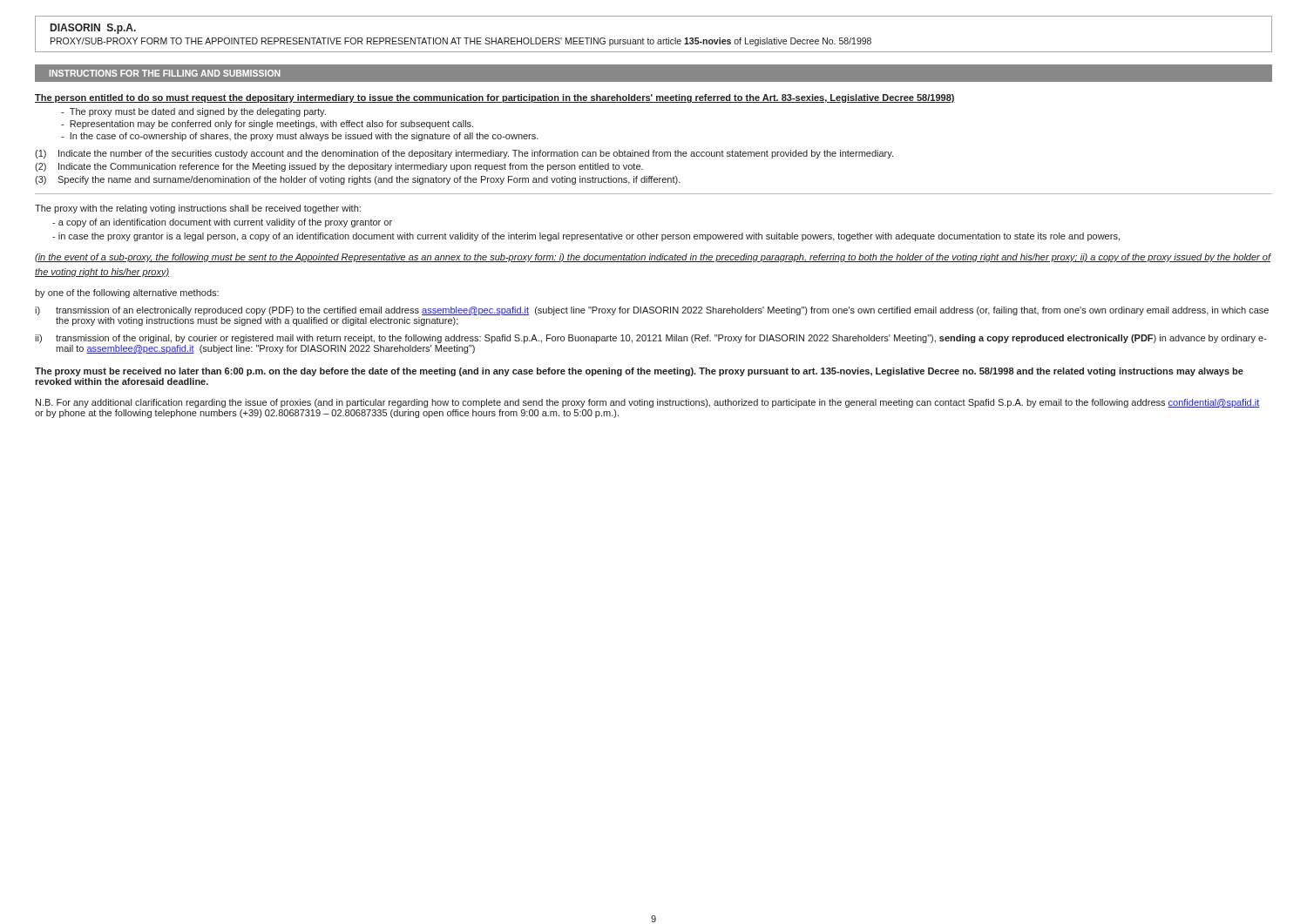This screenshot has height=924, width=1307.
Task: Click on the section header that says "INSTRUCTIONS FOR THE FILLING AND SUBMISSION"
Action: [165, 73]
